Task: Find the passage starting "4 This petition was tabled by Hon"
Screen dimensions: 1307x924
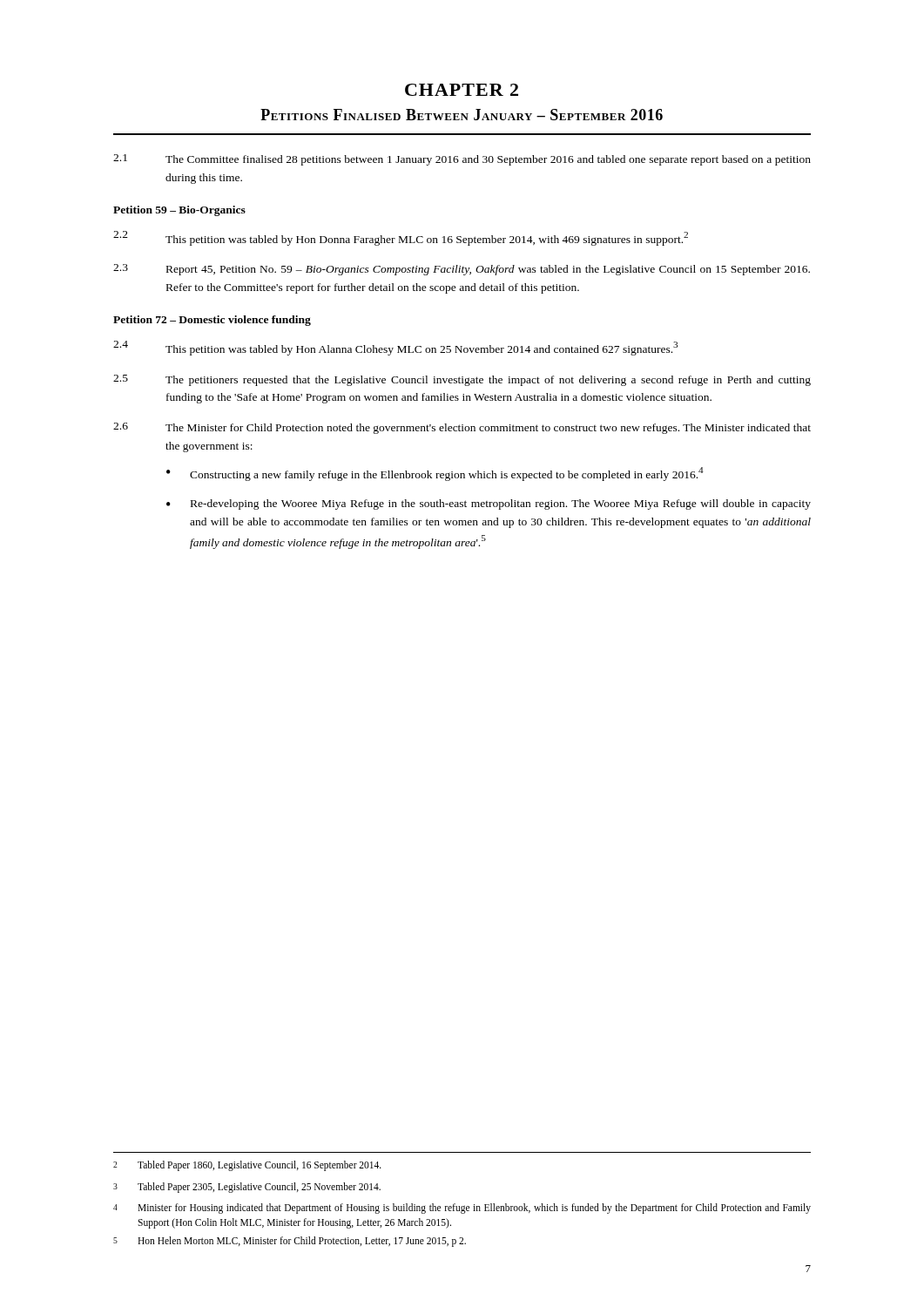Action: pyautogui.click(x=462, y=348)
